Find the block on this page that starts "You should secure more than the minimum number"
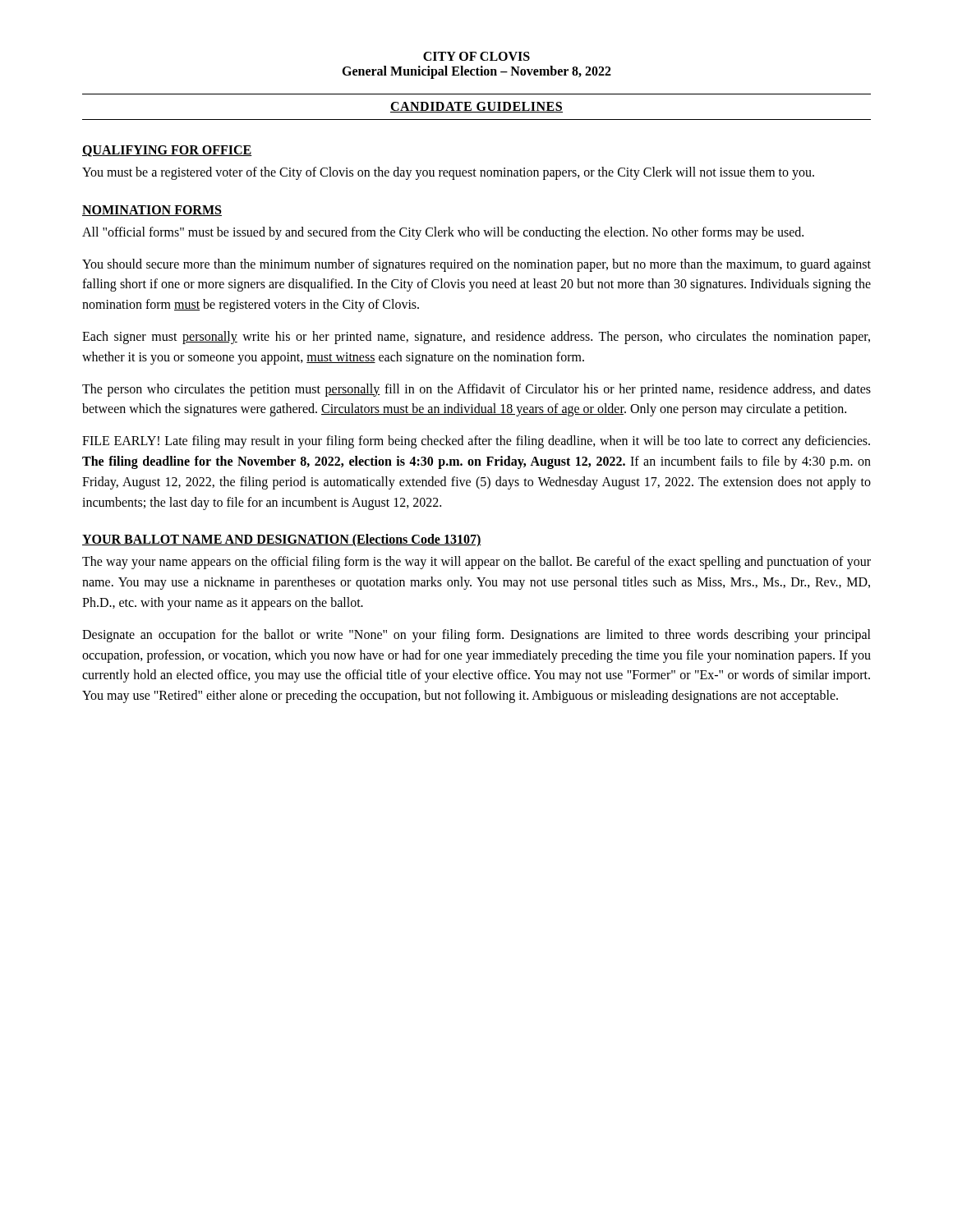The width and height of the screenshot is (953, 1232). pos(476,284)
